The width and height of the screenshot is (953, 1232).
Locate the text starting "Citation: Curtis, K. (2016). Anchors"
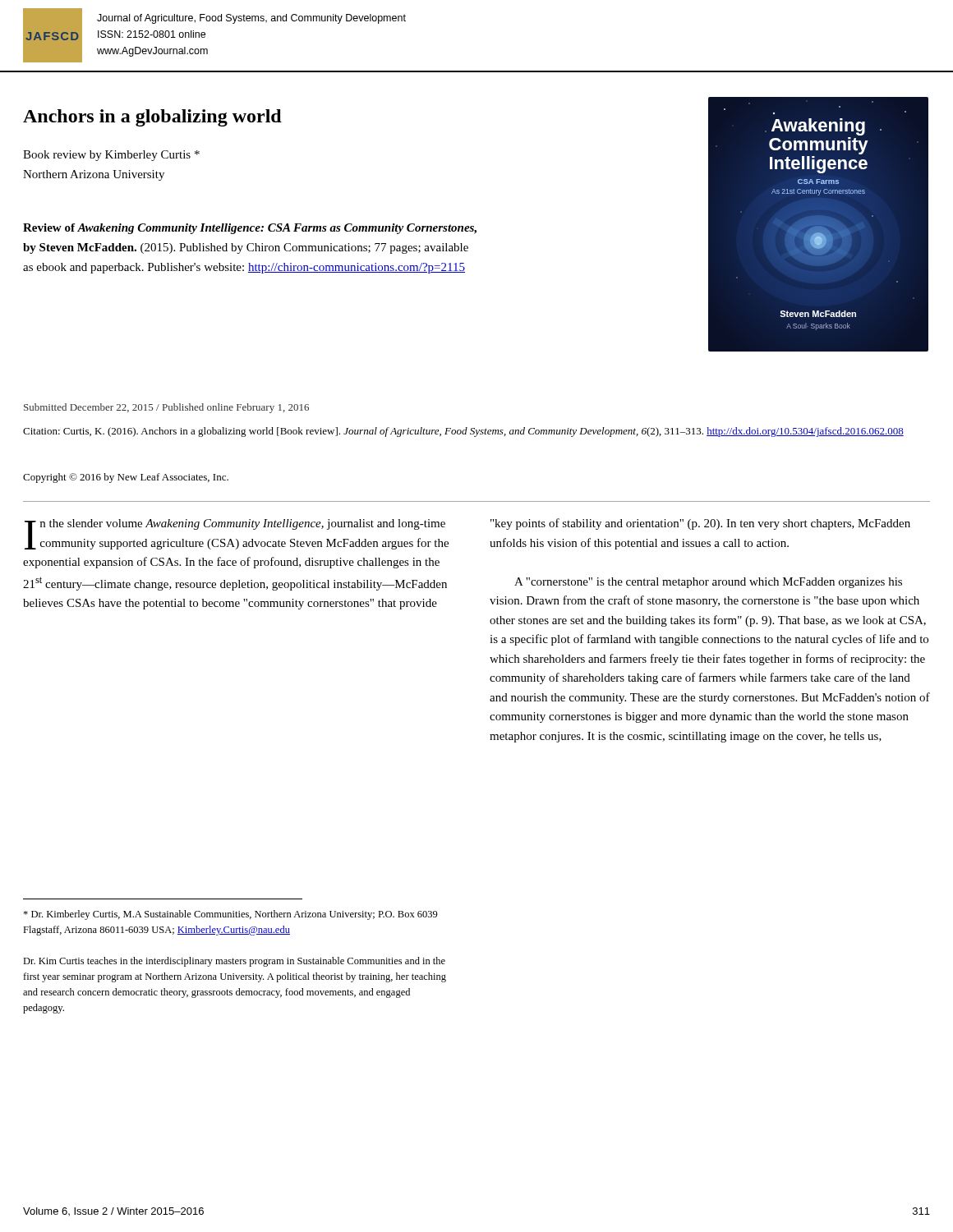pyautogui.click(x=463, y=431)
